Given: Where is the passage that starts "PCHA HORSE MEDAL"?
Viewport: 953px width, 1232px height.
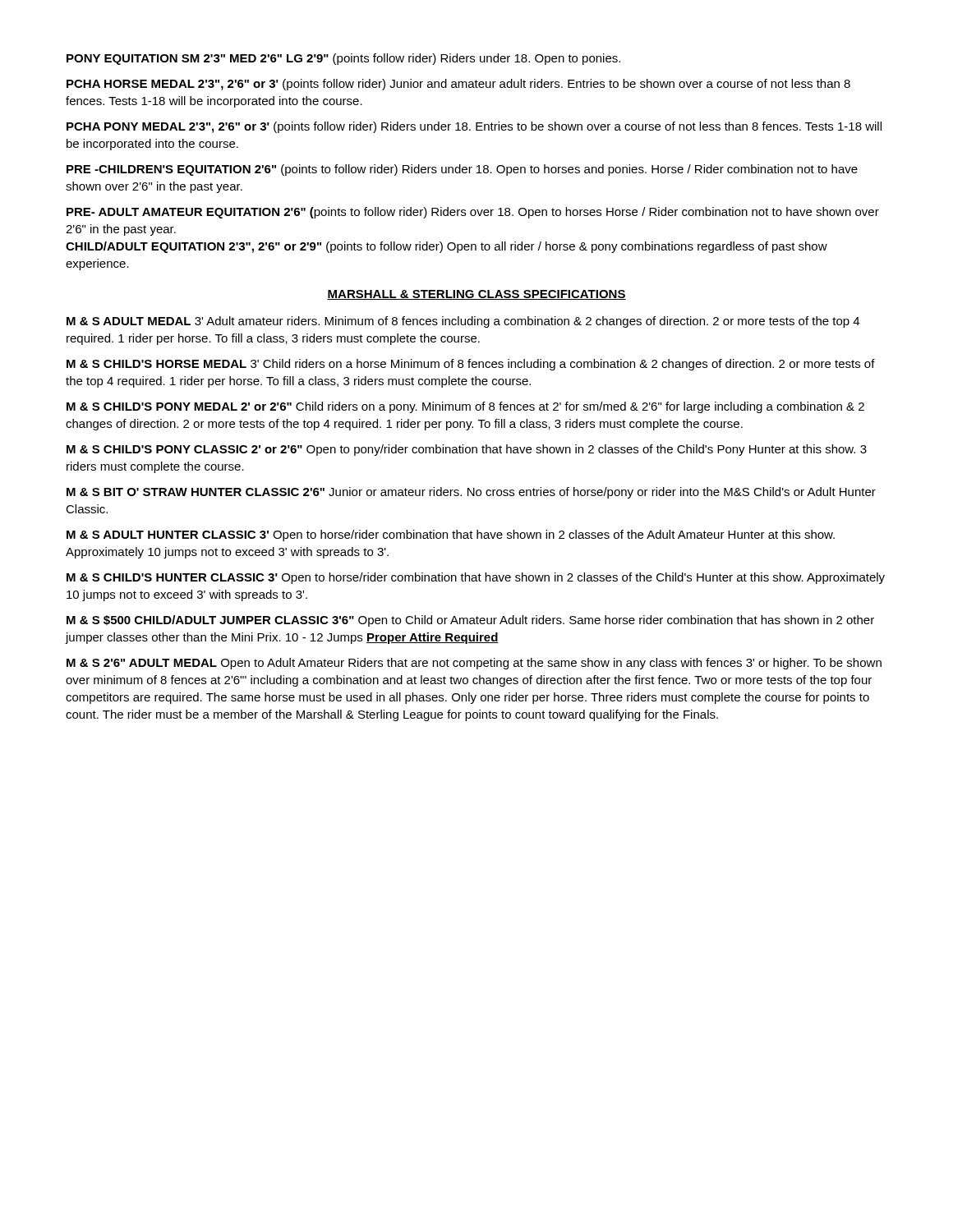Looking at the screenshot, I should click(458, 92).
